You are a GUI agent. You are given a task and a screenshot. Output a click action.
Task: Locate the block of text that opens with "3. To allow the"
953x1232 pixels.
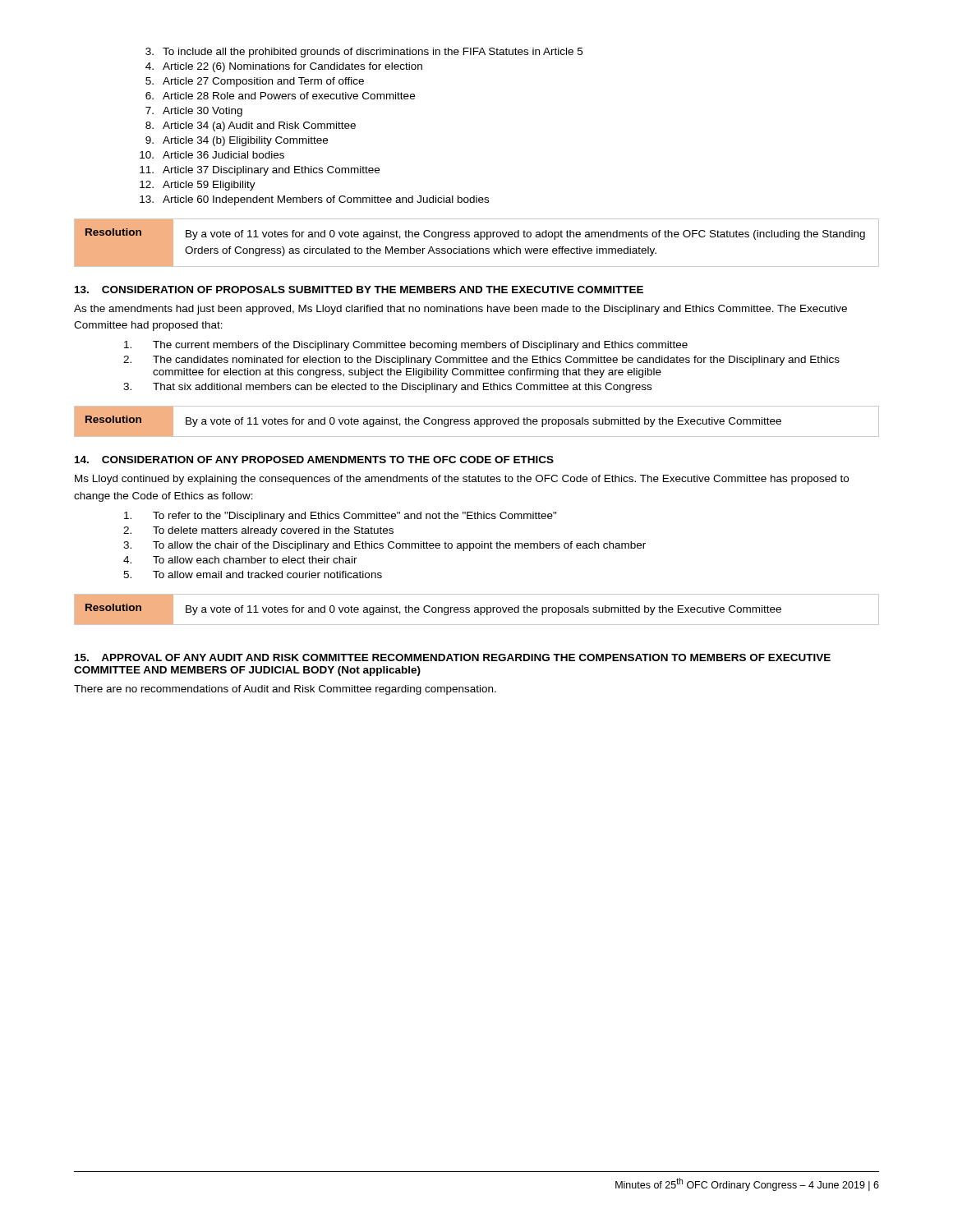click(x=385, y=545)
